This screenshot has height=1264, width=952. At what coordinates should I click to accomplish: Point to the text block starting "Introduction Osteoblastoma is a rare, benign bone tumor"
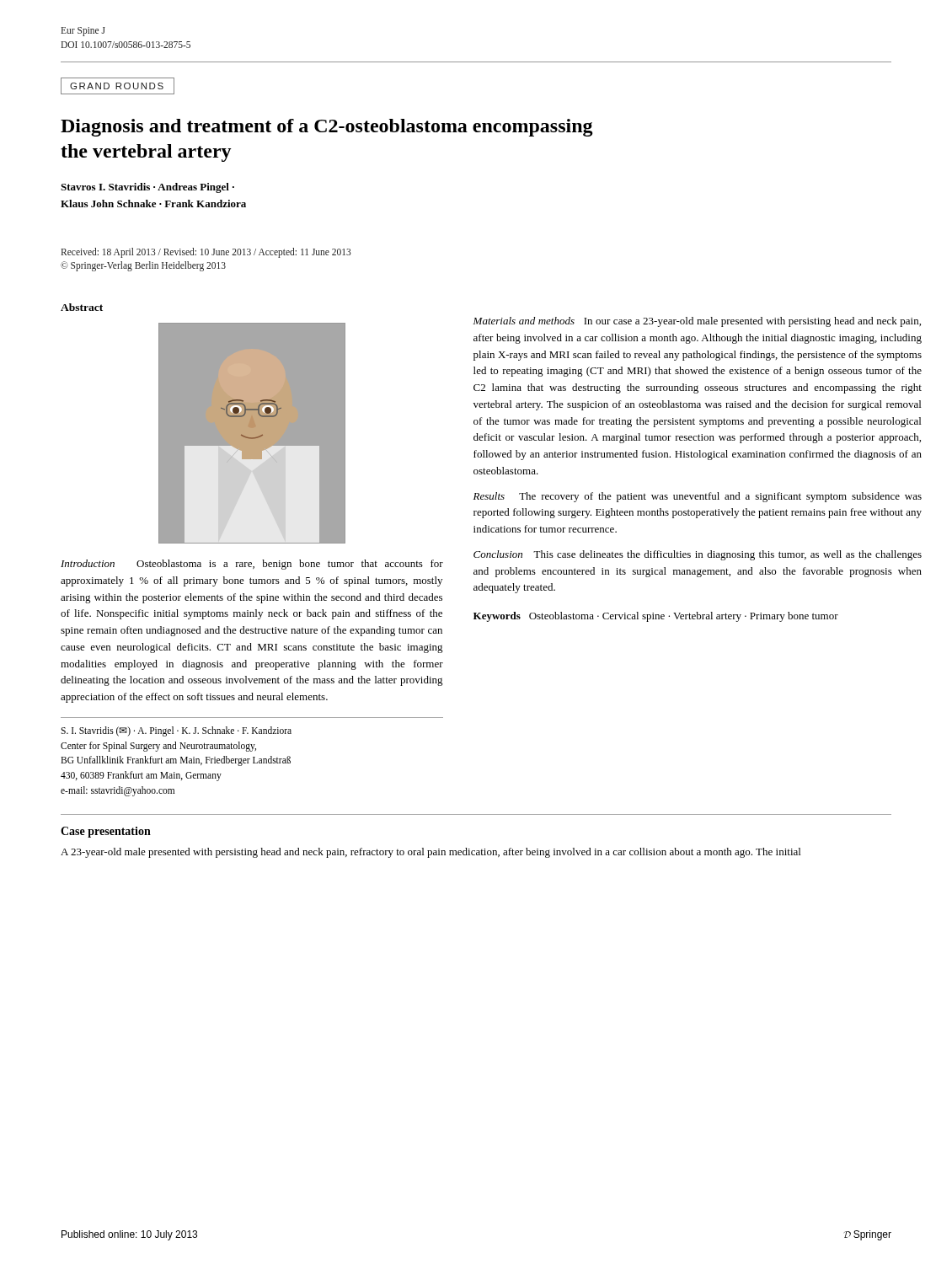pyautogui.click(x=252, y=630)
